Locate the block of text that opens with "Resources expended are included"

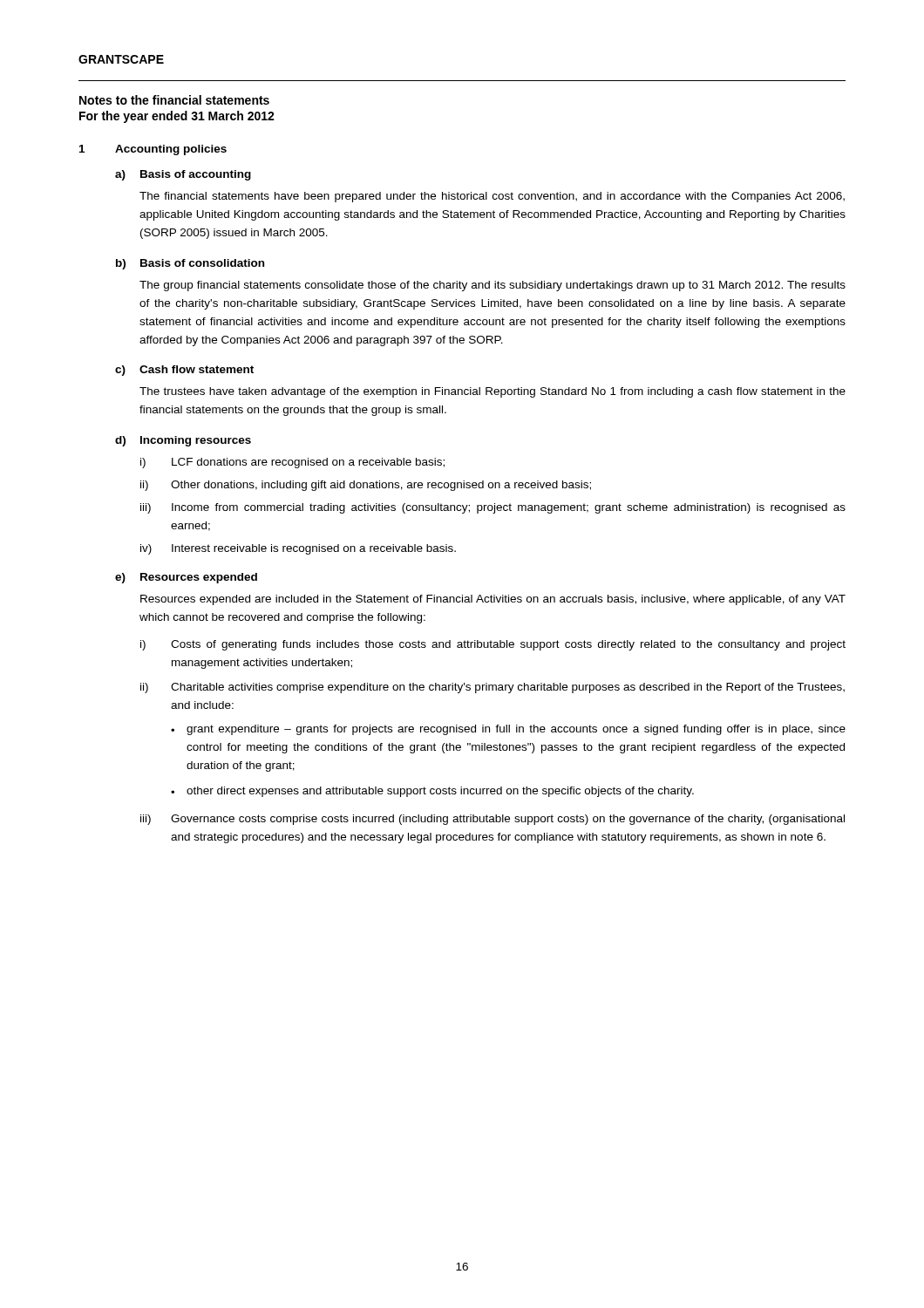click(x=492, y=608)
